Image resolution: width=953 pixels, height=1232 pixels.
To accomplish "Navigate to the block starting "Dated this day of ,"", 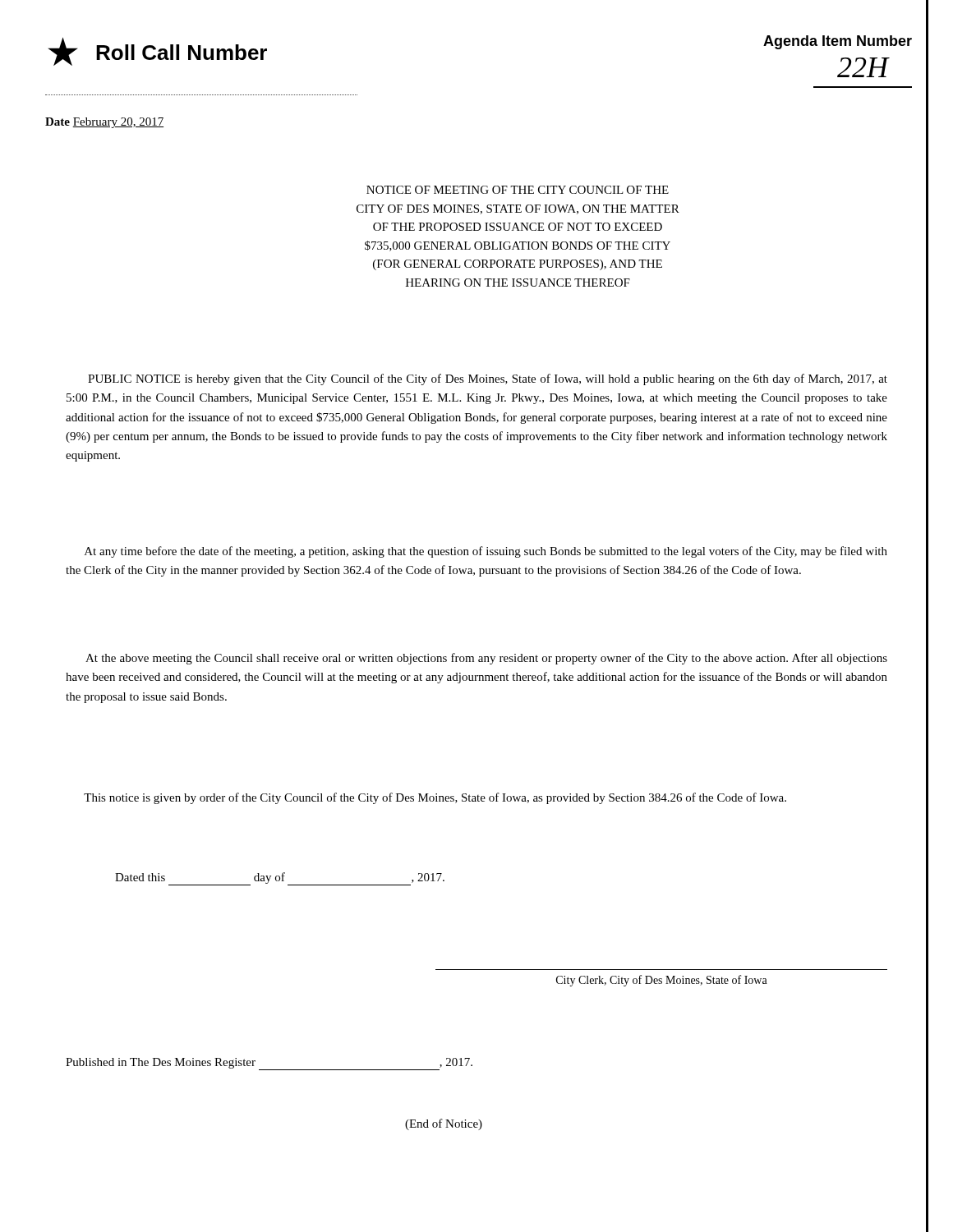I will 280,878.
